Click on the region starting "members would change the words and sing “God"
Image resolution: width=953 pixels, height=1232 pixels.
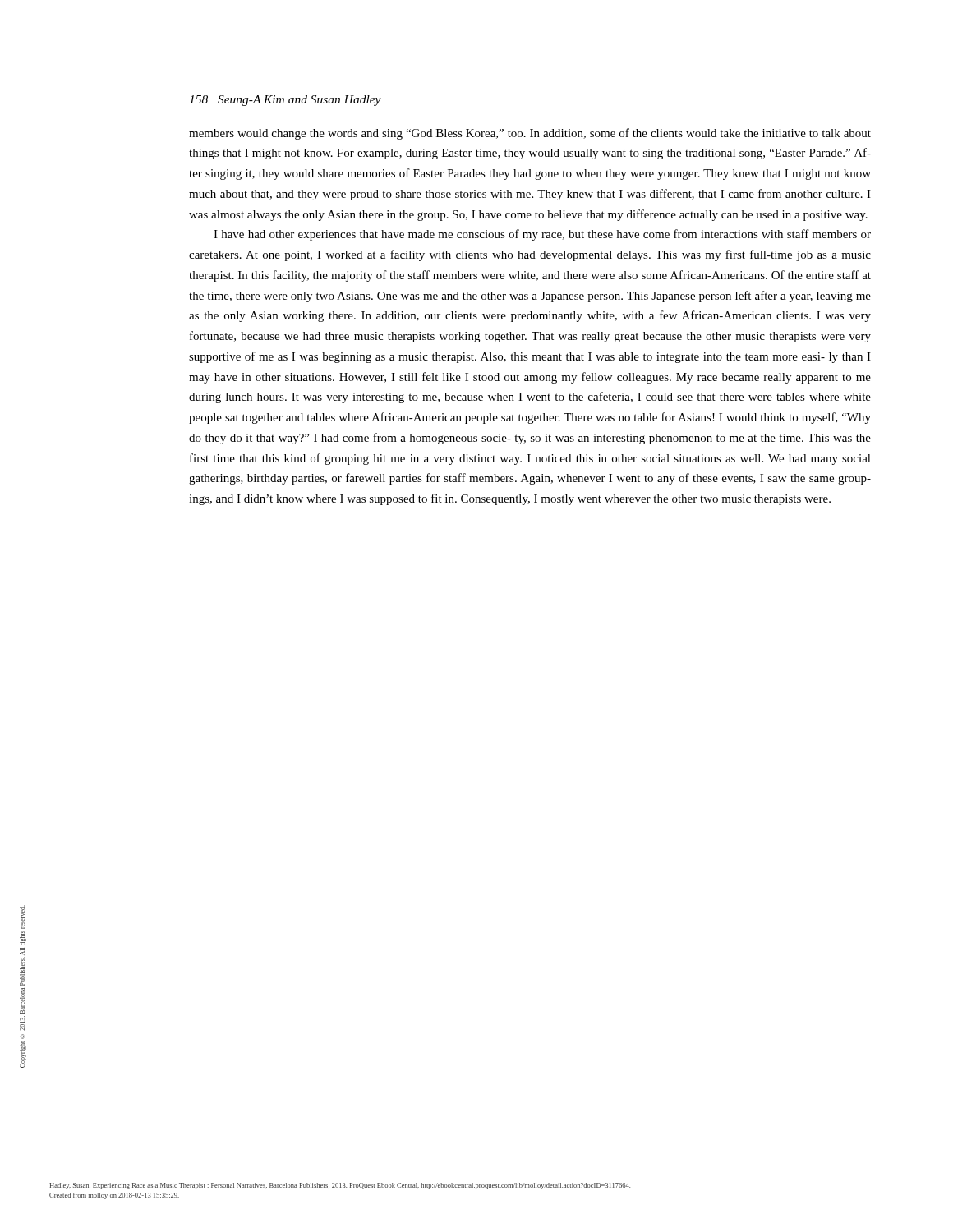click(x=530, y=316)
